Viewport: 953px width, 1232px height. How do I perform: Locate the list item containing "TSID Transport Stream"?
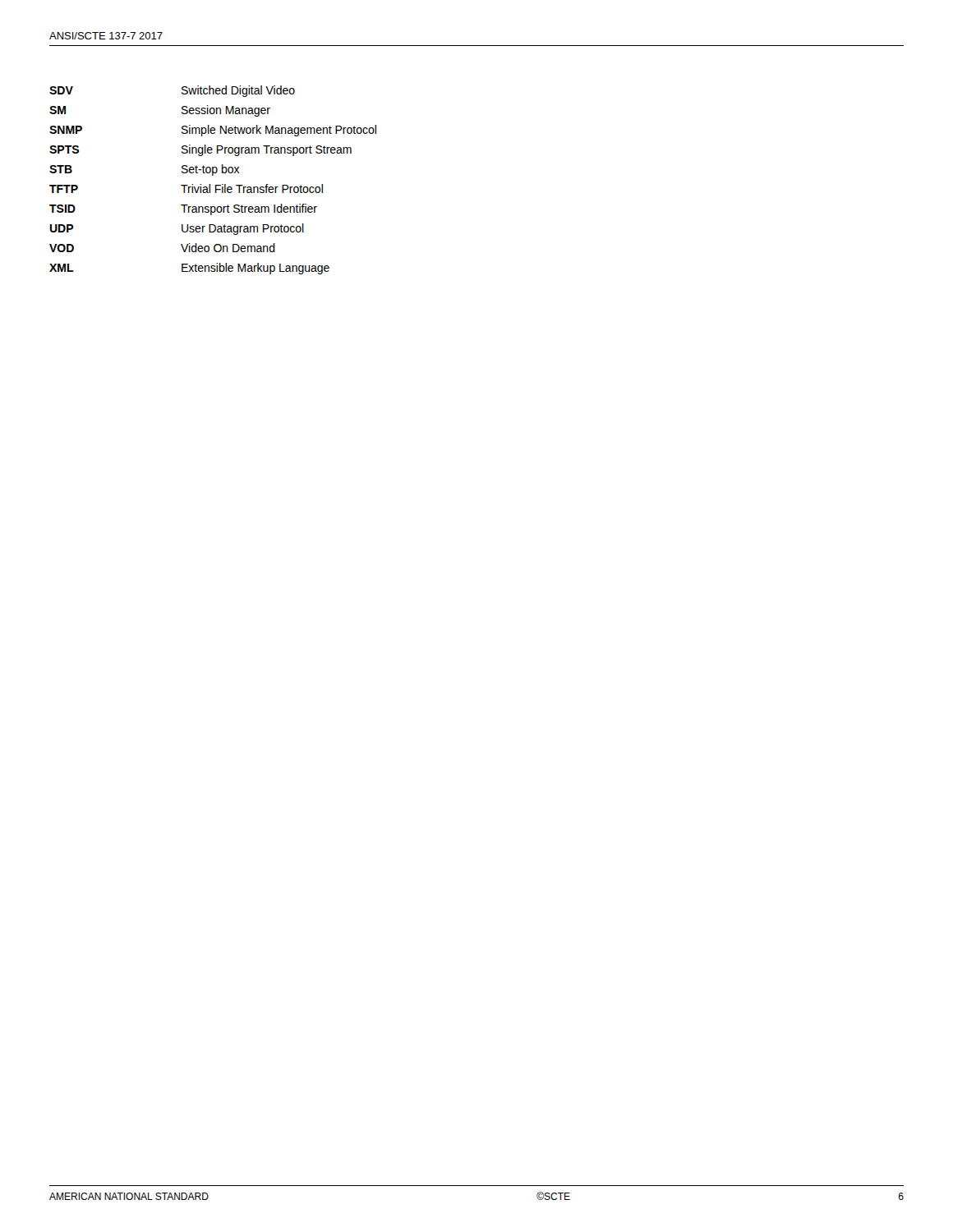pyautogui.click(x=213, y=209)
